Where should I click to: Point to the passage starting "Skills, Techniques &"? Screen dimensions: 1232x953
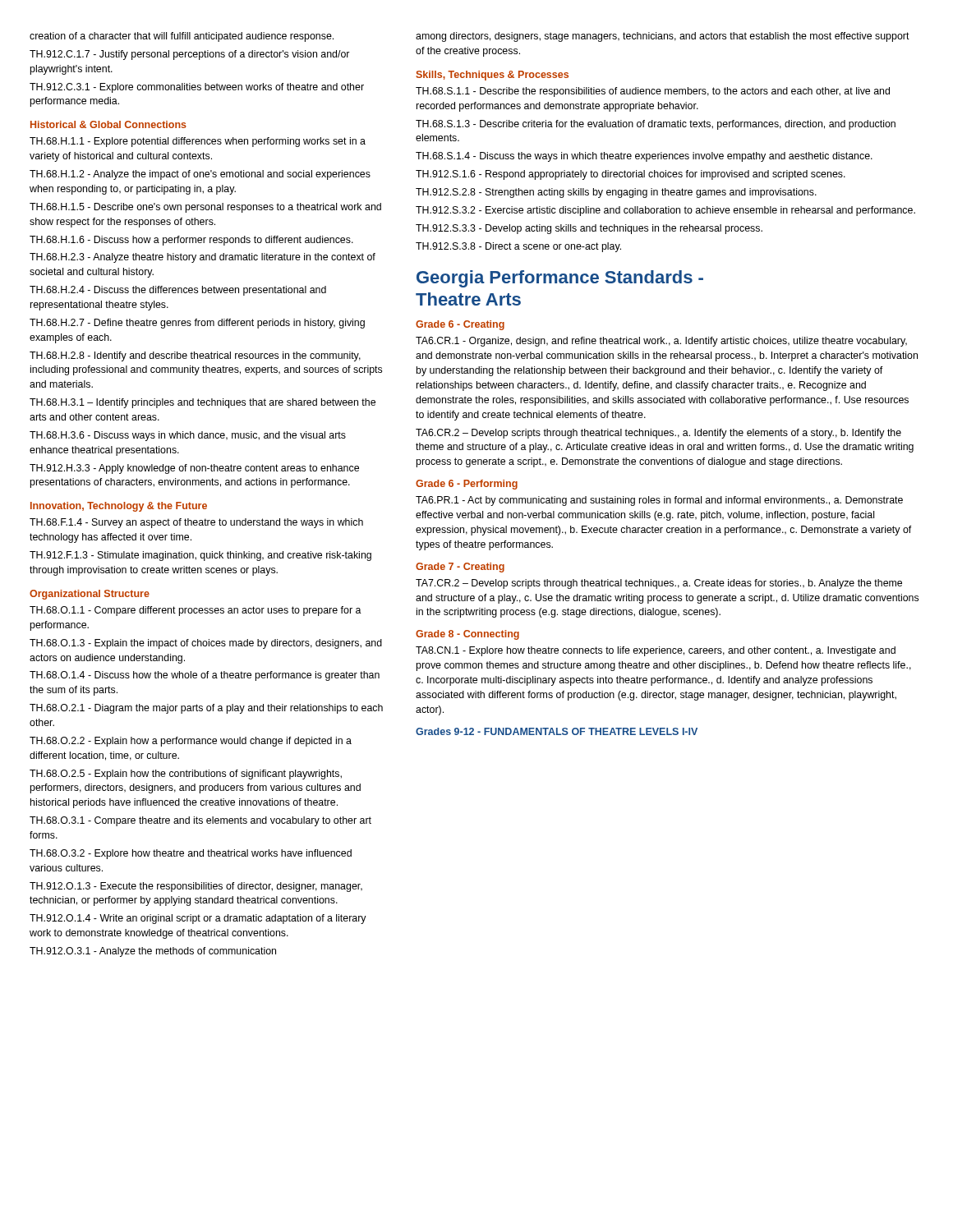point(492,74)
